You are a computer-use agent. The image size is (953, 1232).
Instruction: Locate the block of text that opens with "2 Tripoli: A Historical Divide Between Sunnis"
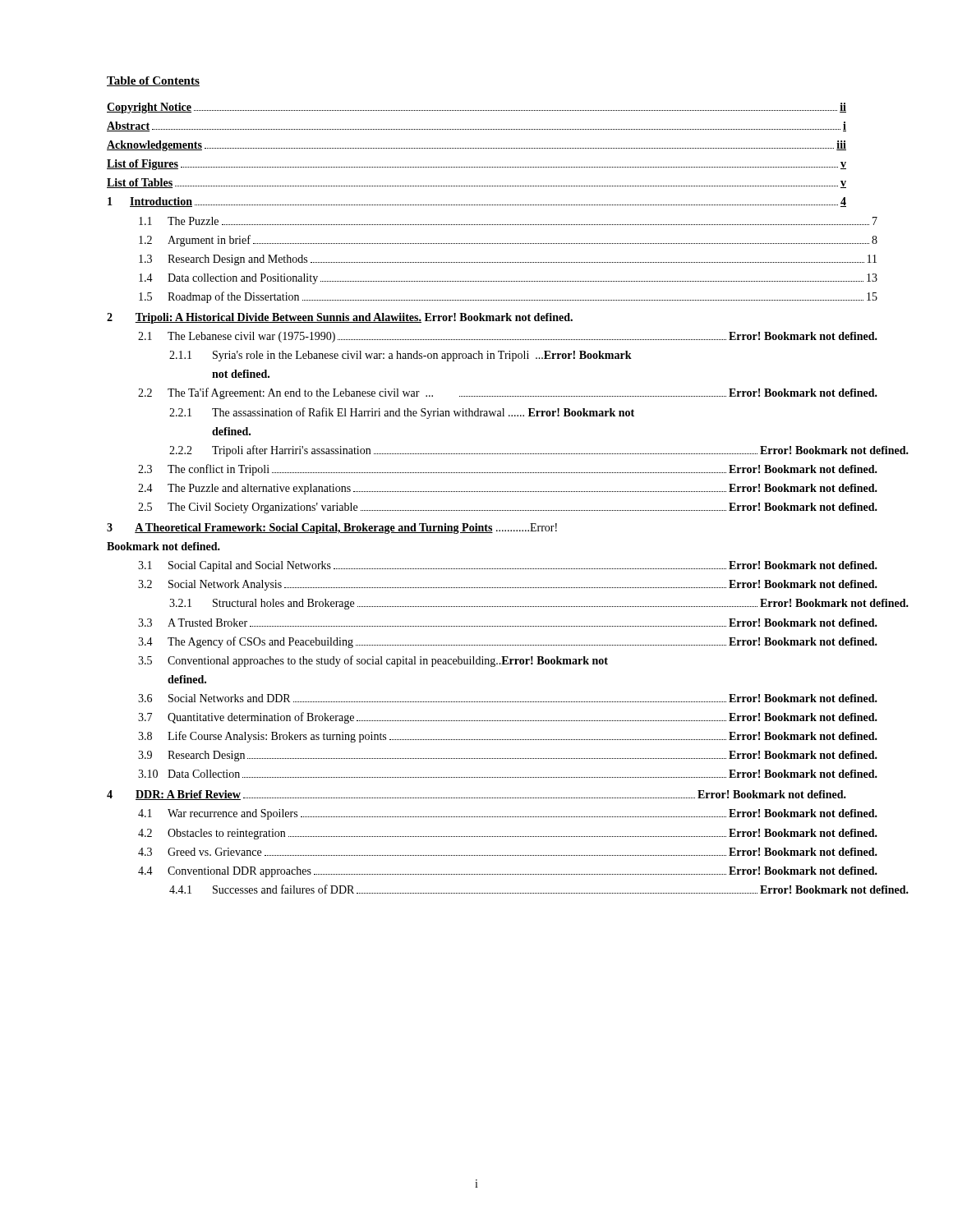point(340,317)
